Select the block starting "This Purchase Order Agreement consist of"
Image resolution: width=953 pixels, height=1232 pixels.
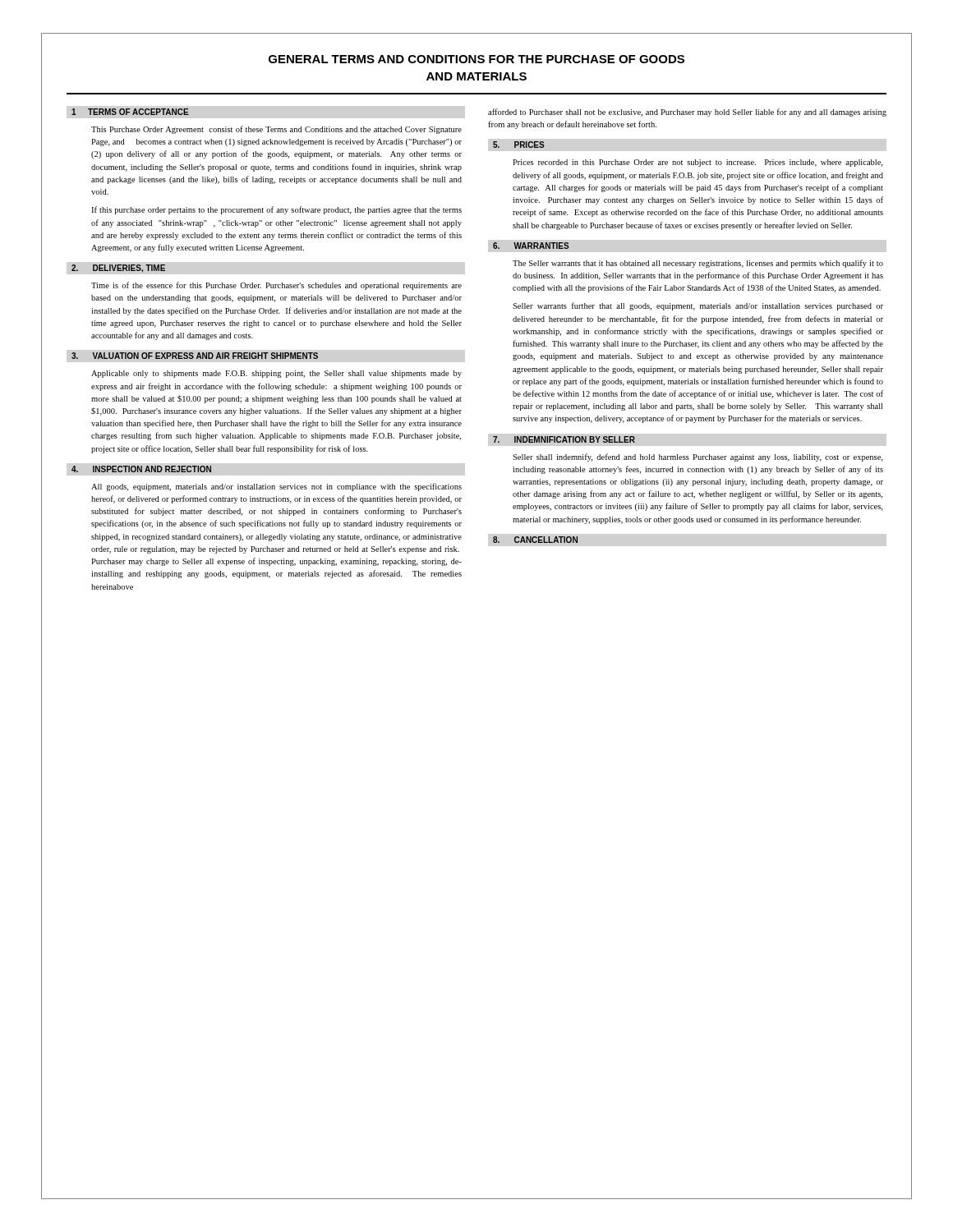276,189
